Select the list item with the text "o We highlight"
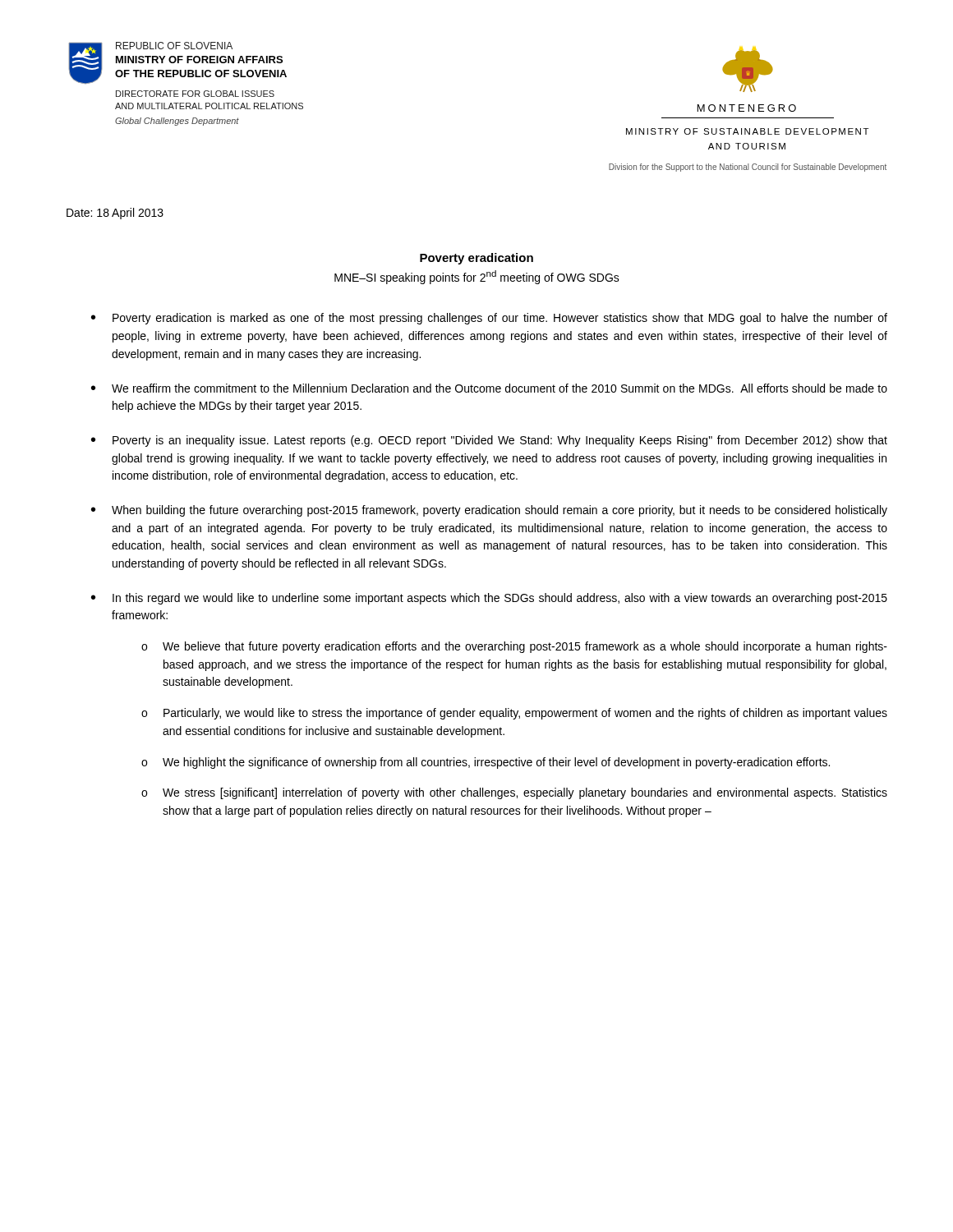The width and height of the screenshot is (953, 1232). coord(486,762)
